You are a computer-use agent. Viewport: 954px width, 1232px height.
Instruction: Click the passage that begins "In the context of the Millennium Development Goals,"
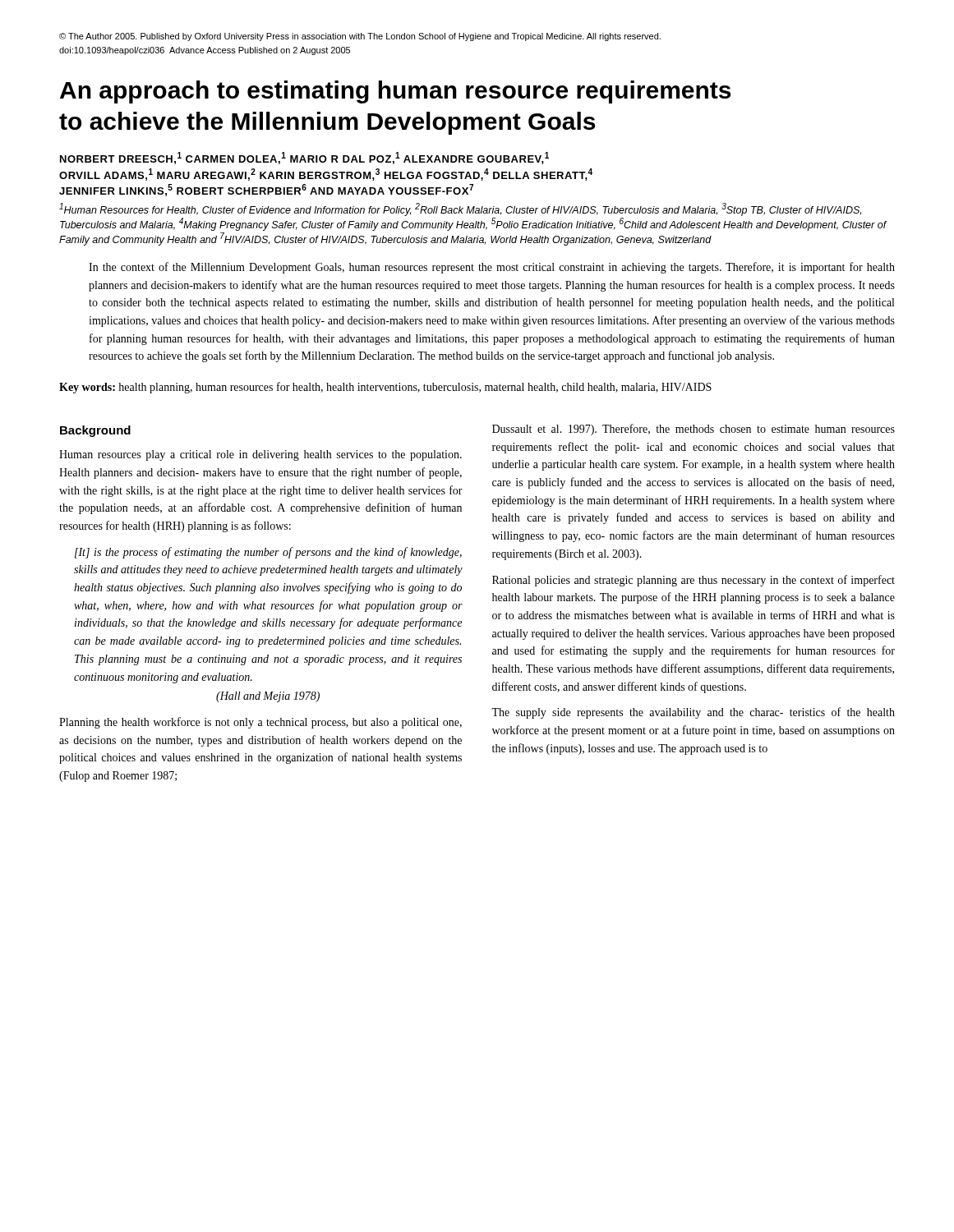[x=492, y=312]
